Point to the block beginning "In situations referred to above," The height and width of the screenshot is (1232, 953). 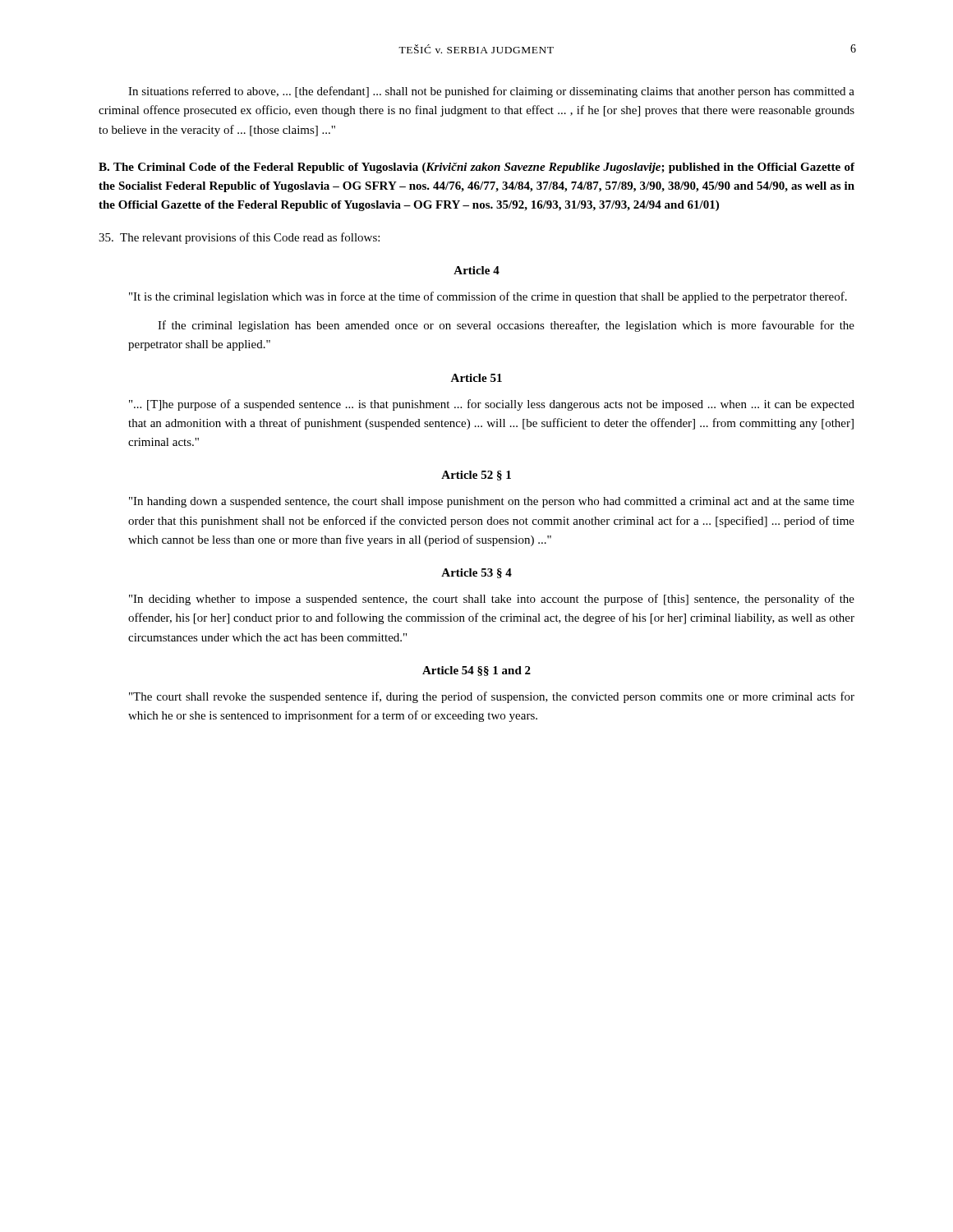[476, 110]
